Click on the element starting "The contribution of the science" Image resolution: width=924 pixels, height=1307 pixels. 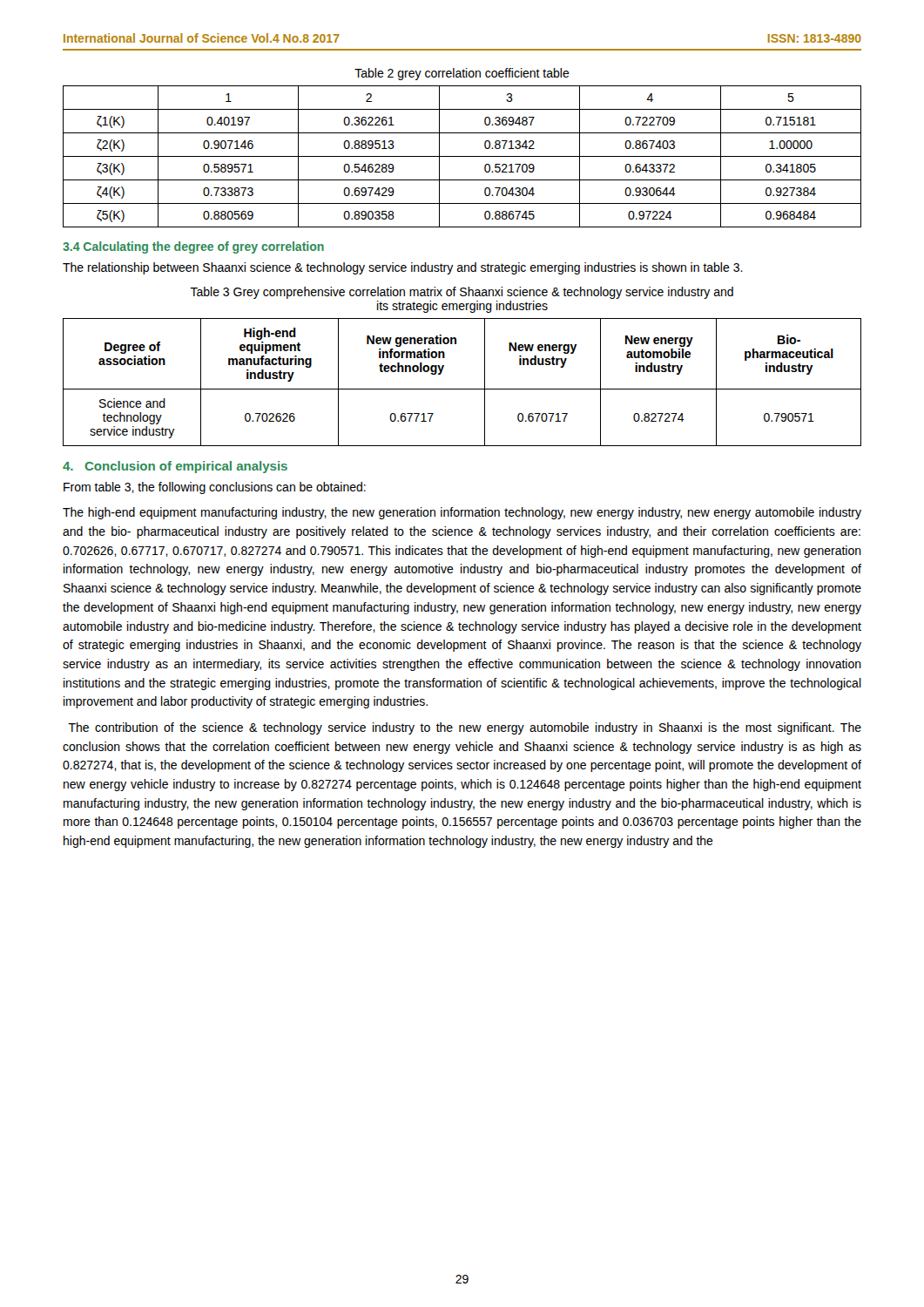click(x=462, y=784)
